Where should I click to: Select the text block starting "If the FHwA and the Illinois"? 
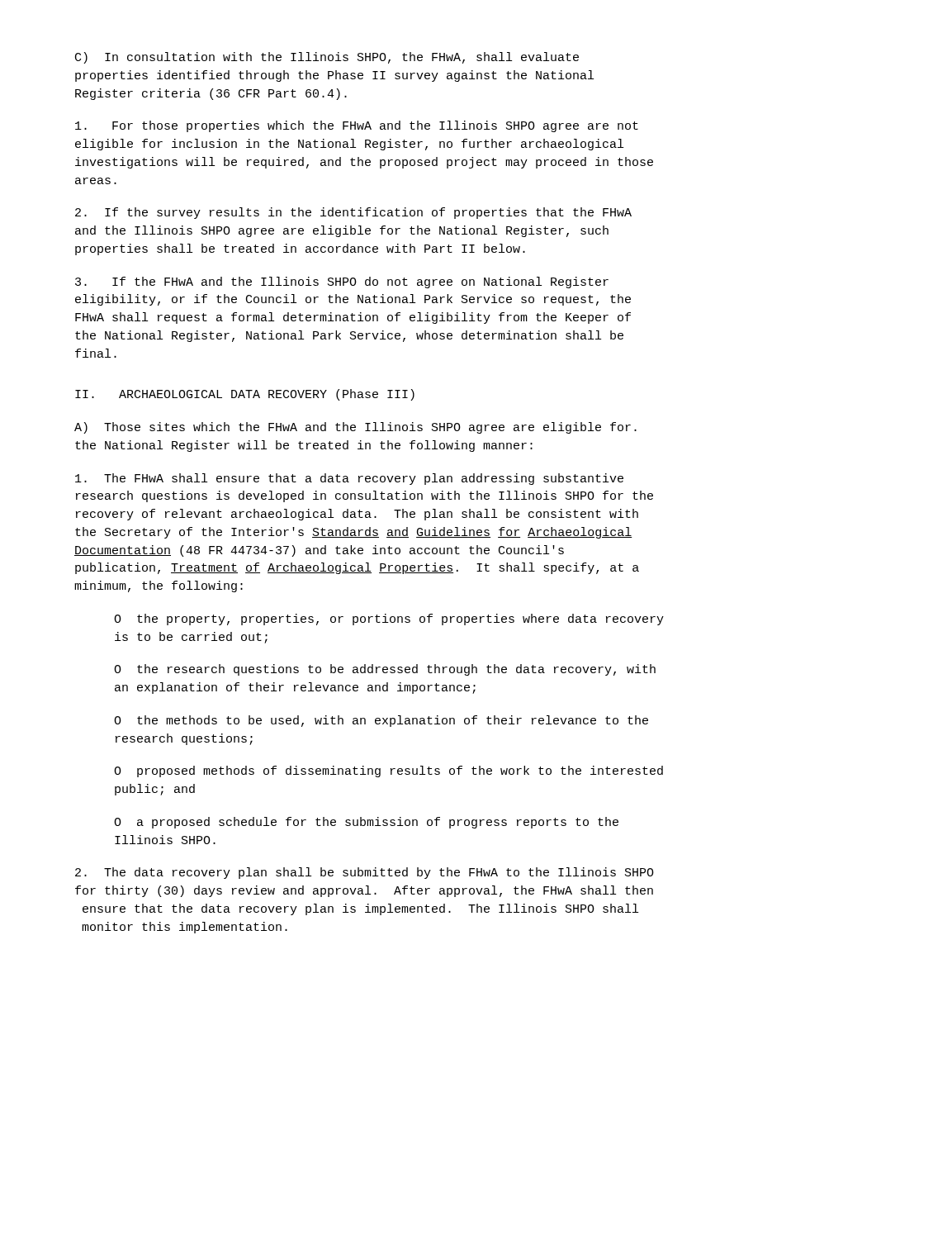click(x=353, y=318)
